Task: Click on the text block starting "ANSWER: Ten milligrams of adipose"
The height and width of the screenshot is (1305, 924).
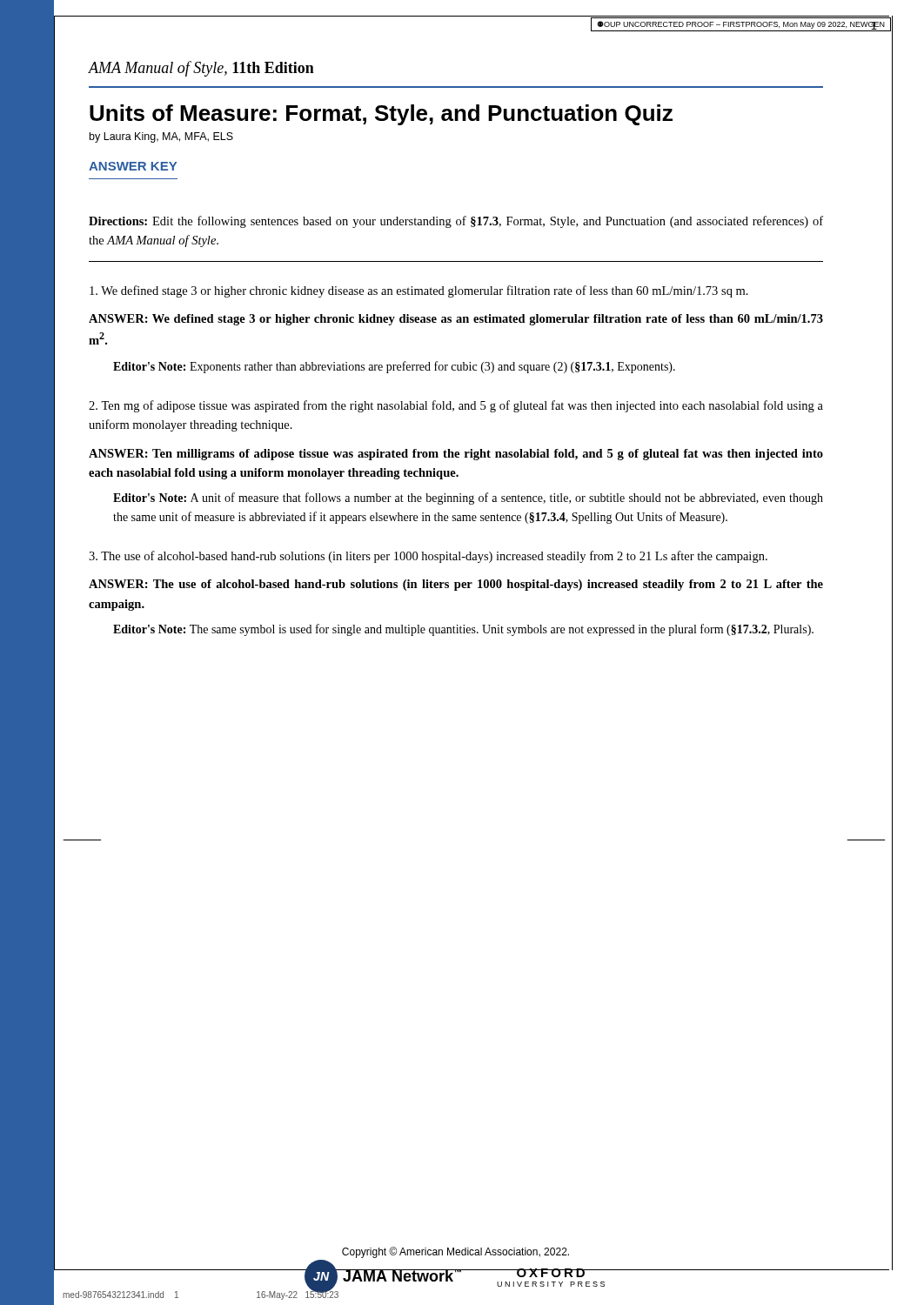Action: click(x=456, y=463)
